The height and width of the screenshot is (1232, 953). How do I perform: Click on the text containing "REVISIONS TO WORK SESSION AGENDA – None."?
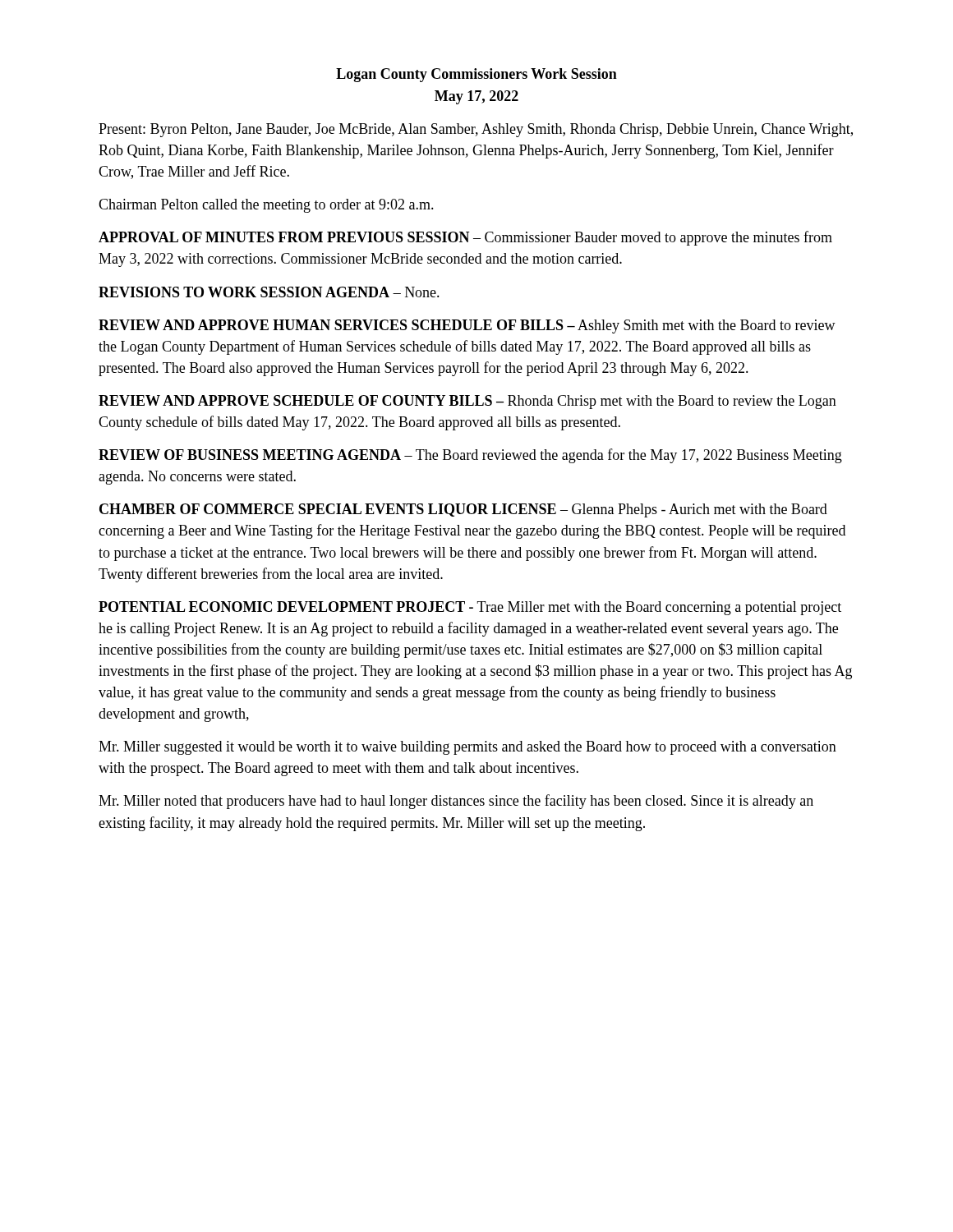(269, 292)
